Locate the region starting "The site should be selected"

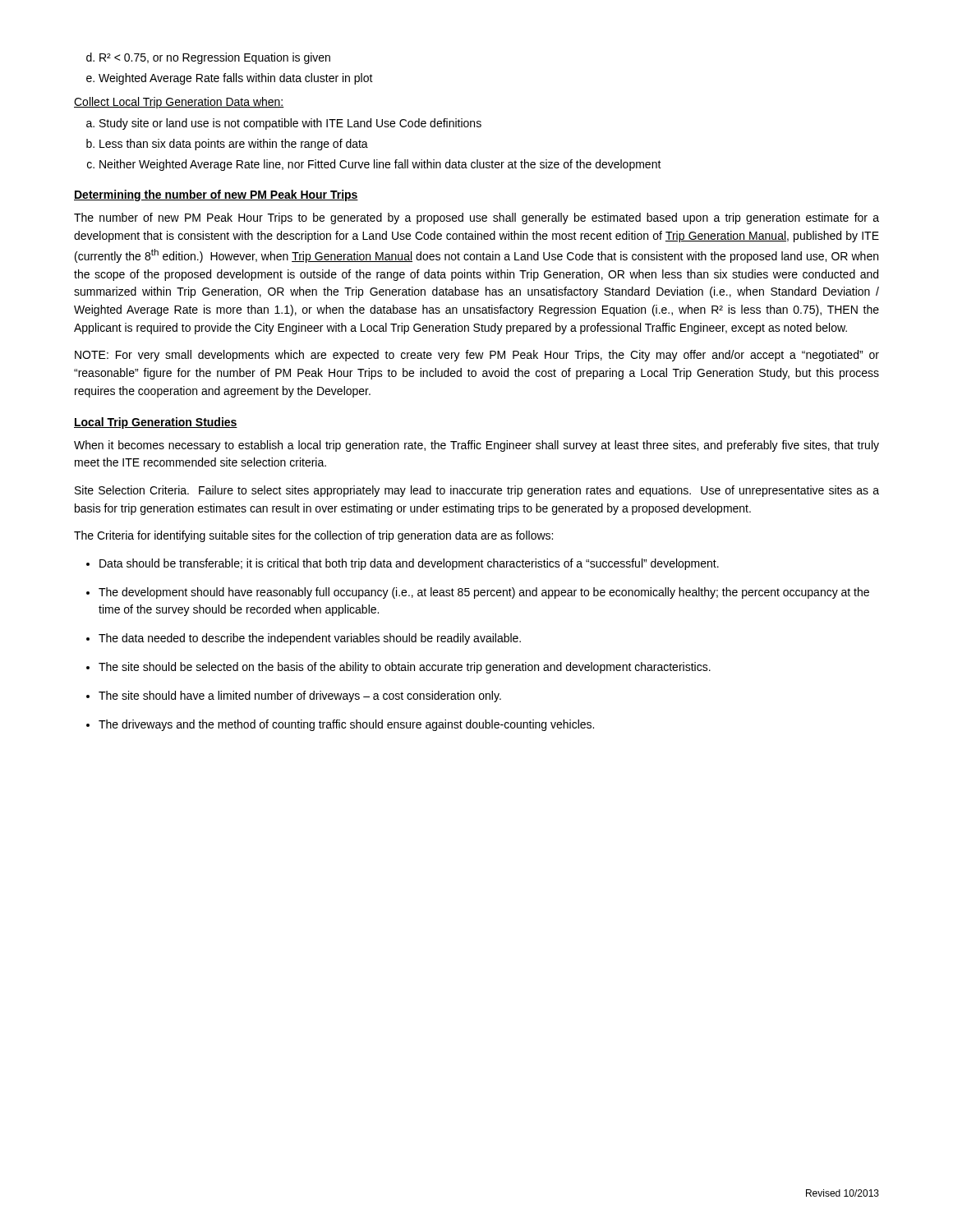tap(405, 667)
